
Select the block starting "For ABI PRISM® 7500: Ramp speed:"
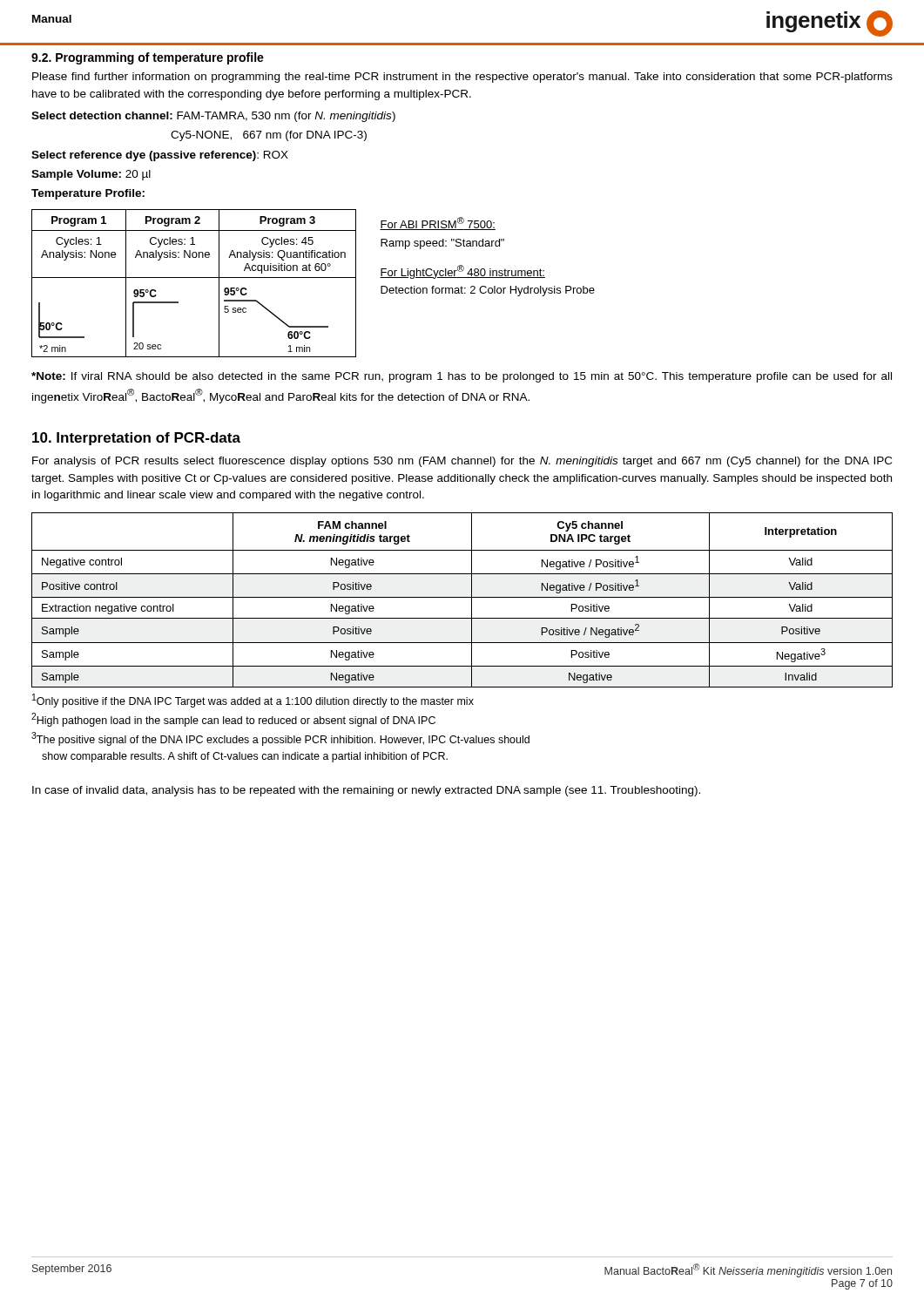pyautogui.click(x=488, y=256)
